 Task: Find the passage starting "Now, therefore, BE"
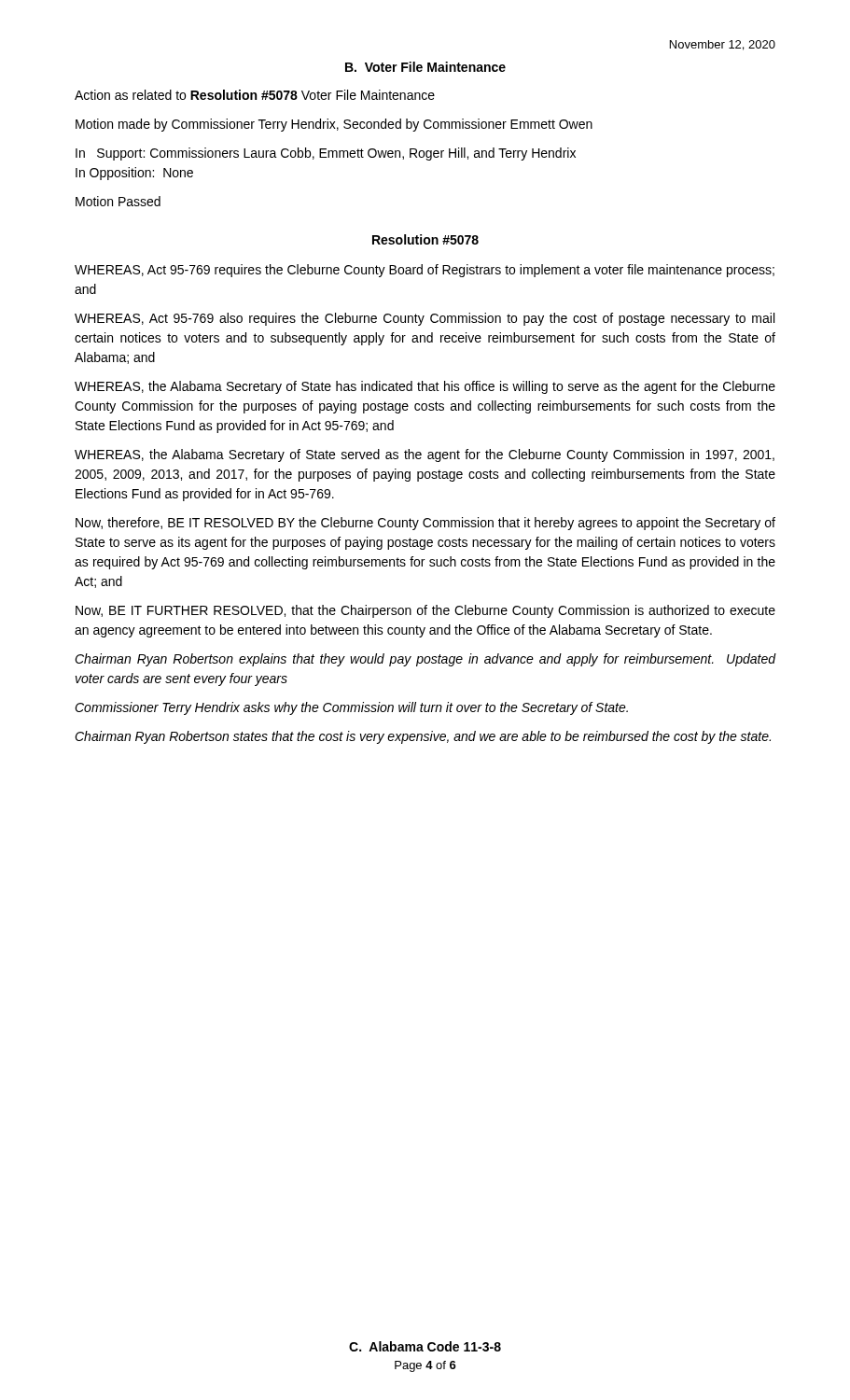coord(425,552)
